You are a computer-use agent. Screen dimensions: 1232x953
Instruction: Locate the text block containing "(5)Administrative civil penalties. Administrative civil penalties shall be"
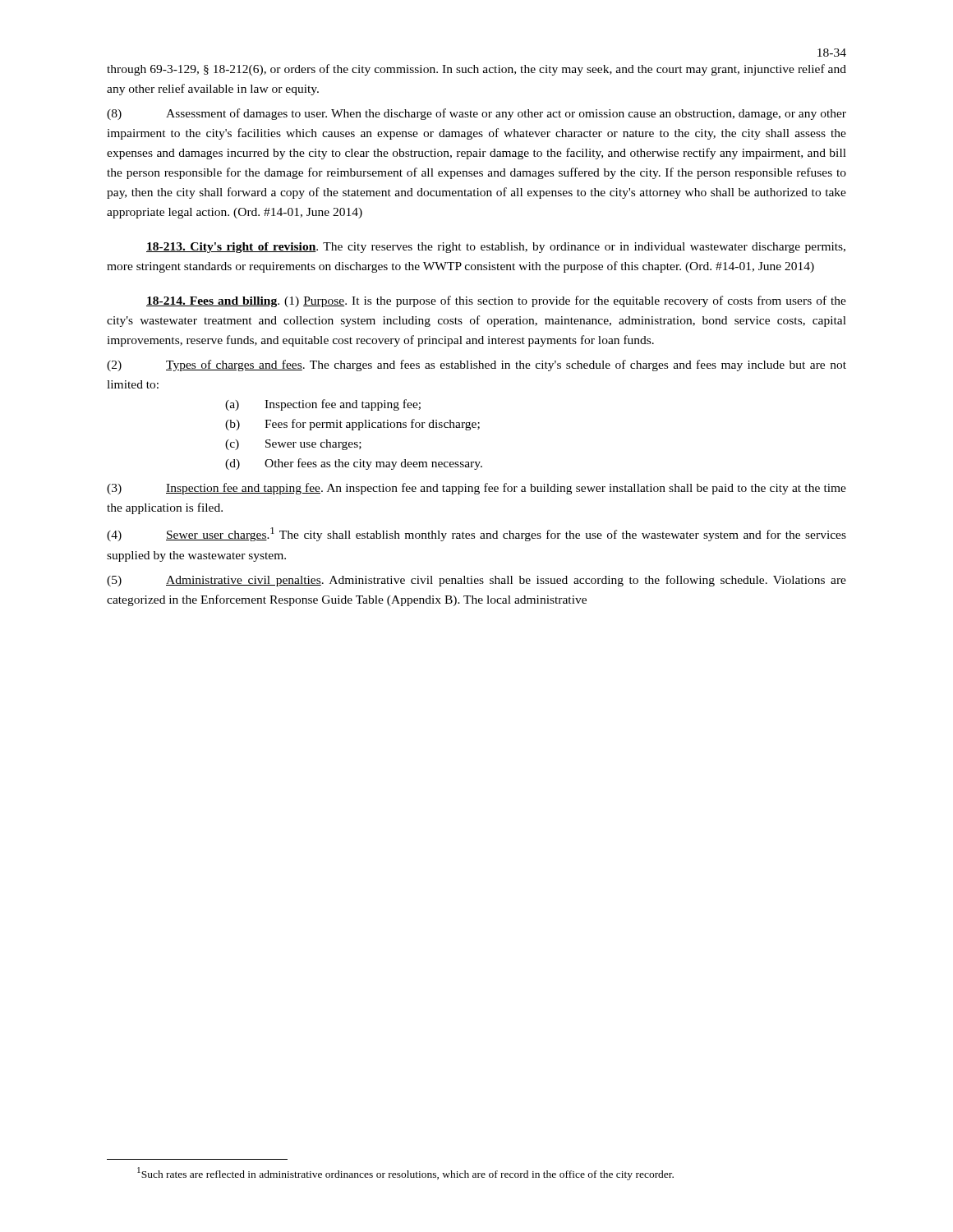point(476,589)
